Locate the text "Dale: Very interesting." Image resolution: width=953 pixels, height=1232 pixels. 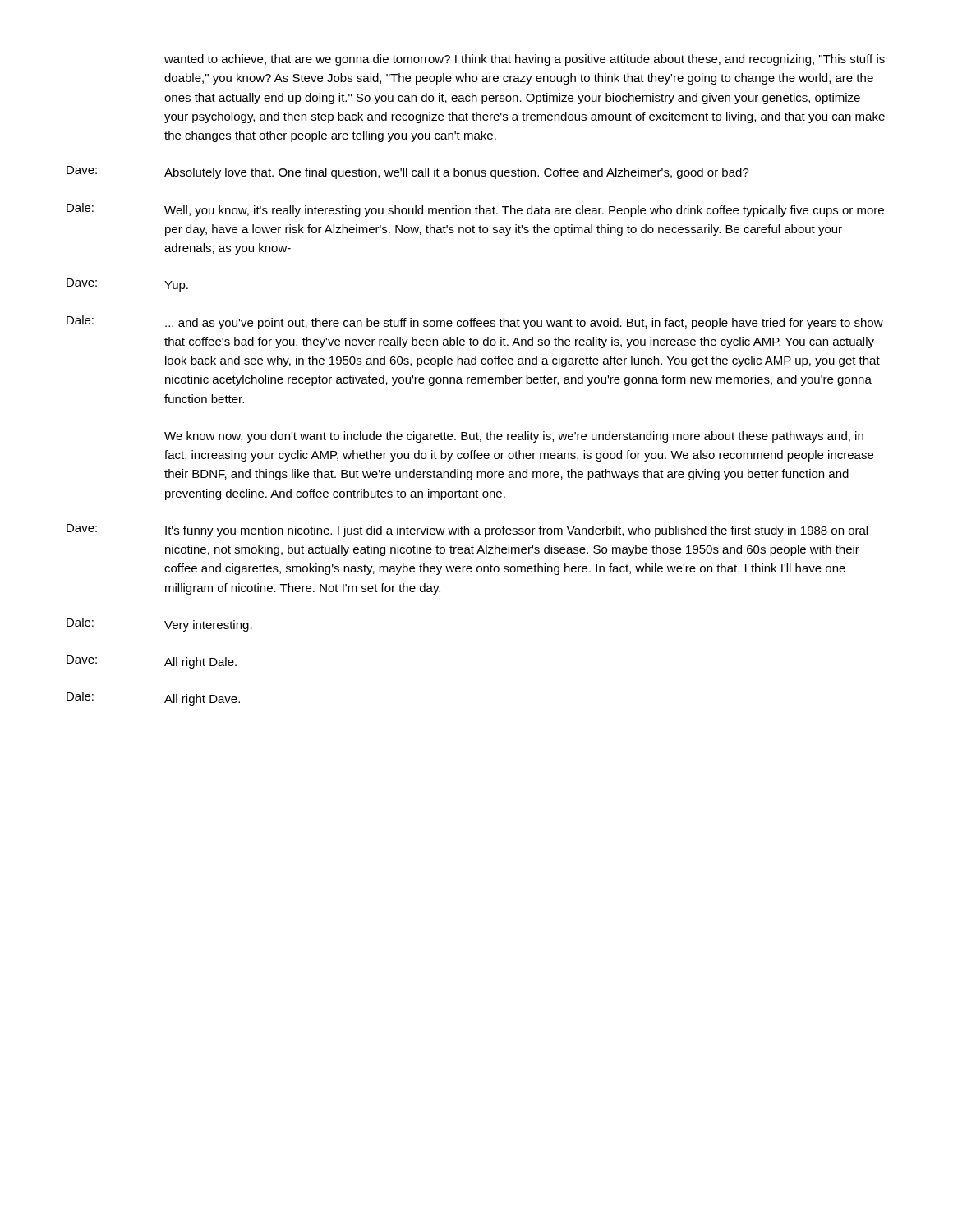tap(78, 625)
